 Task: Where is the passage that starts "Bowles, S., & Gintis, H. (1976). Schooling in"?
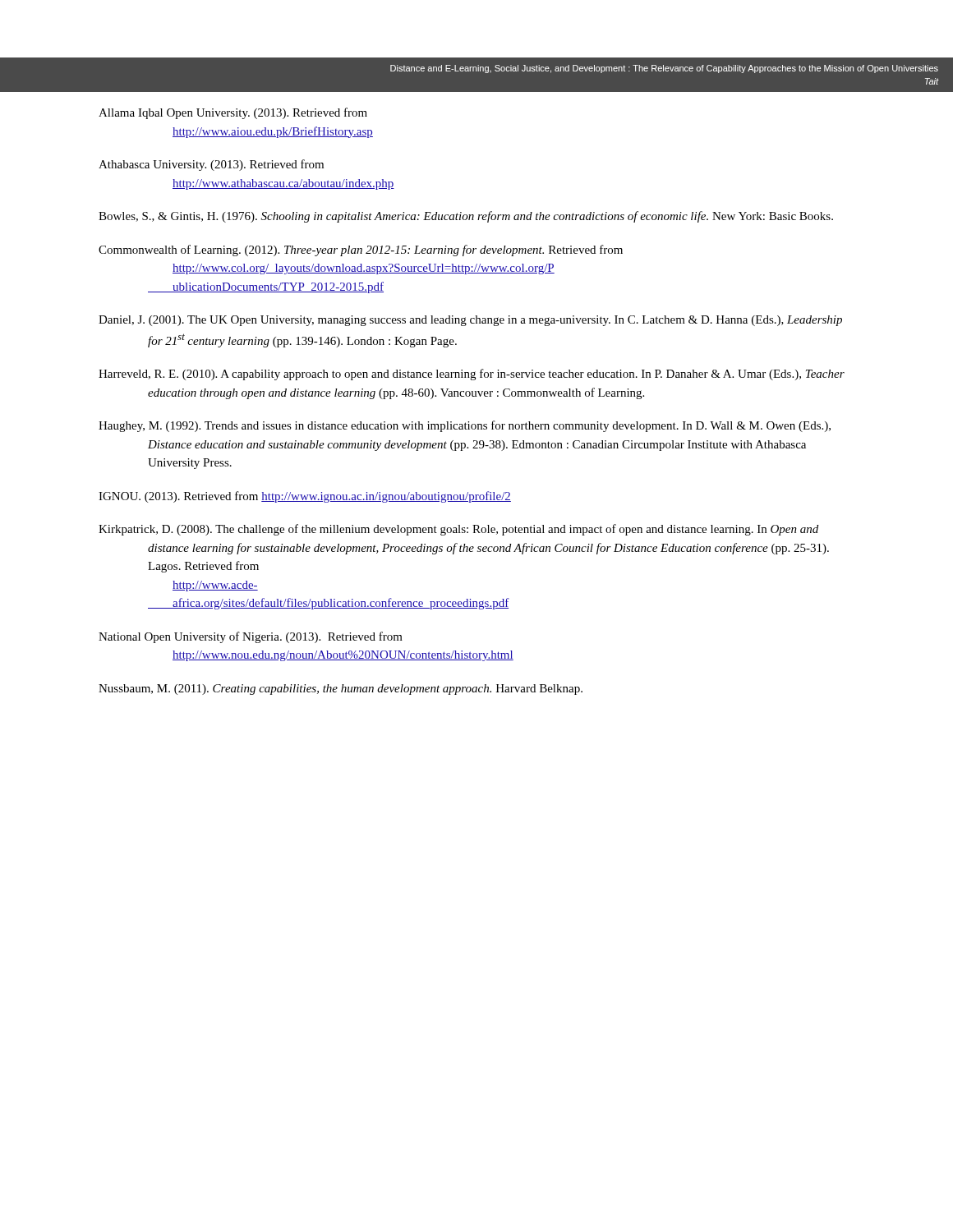[x=466, y=216]
